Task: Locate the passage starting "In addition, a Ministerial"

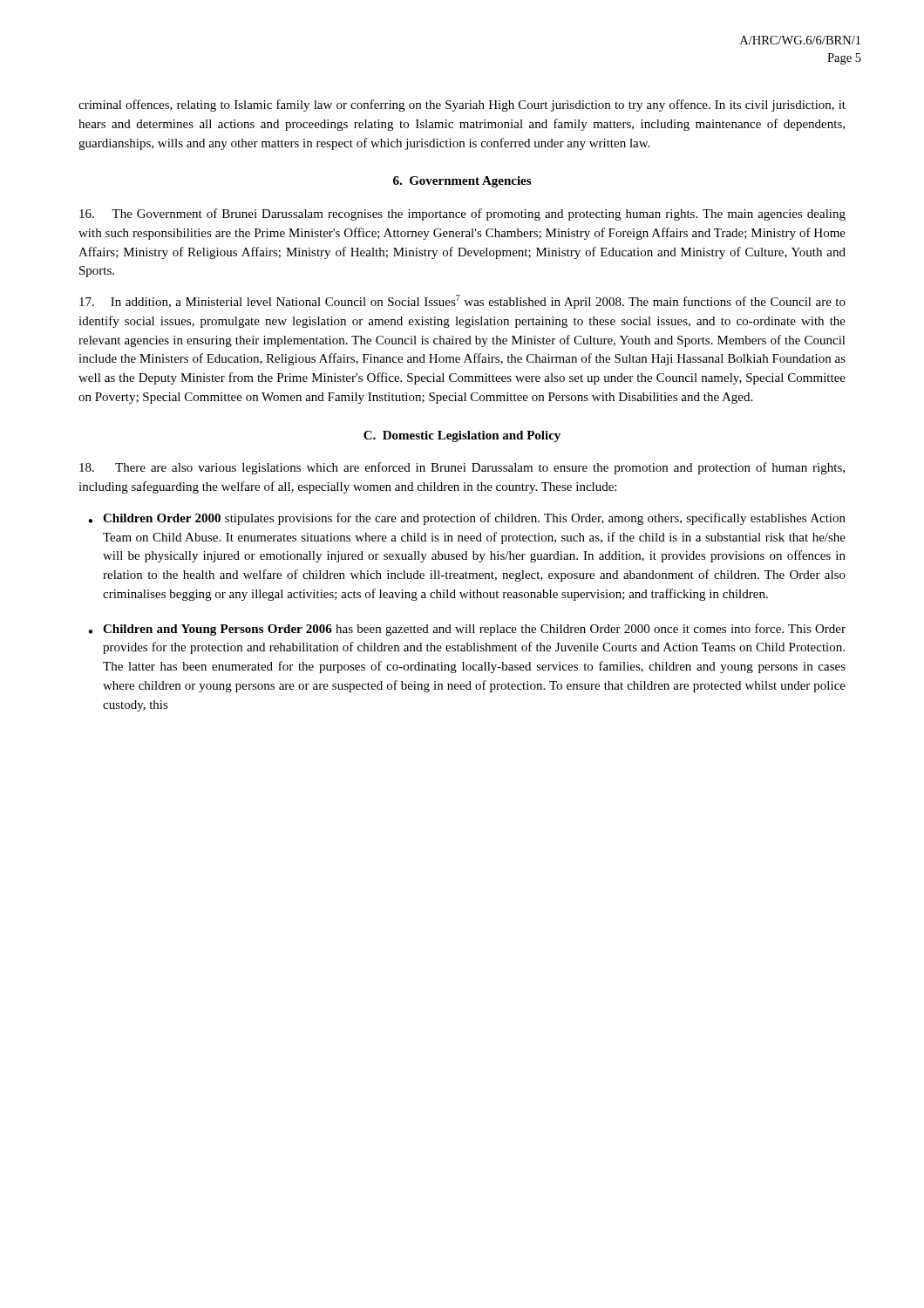Action: (x=462, y=350)
